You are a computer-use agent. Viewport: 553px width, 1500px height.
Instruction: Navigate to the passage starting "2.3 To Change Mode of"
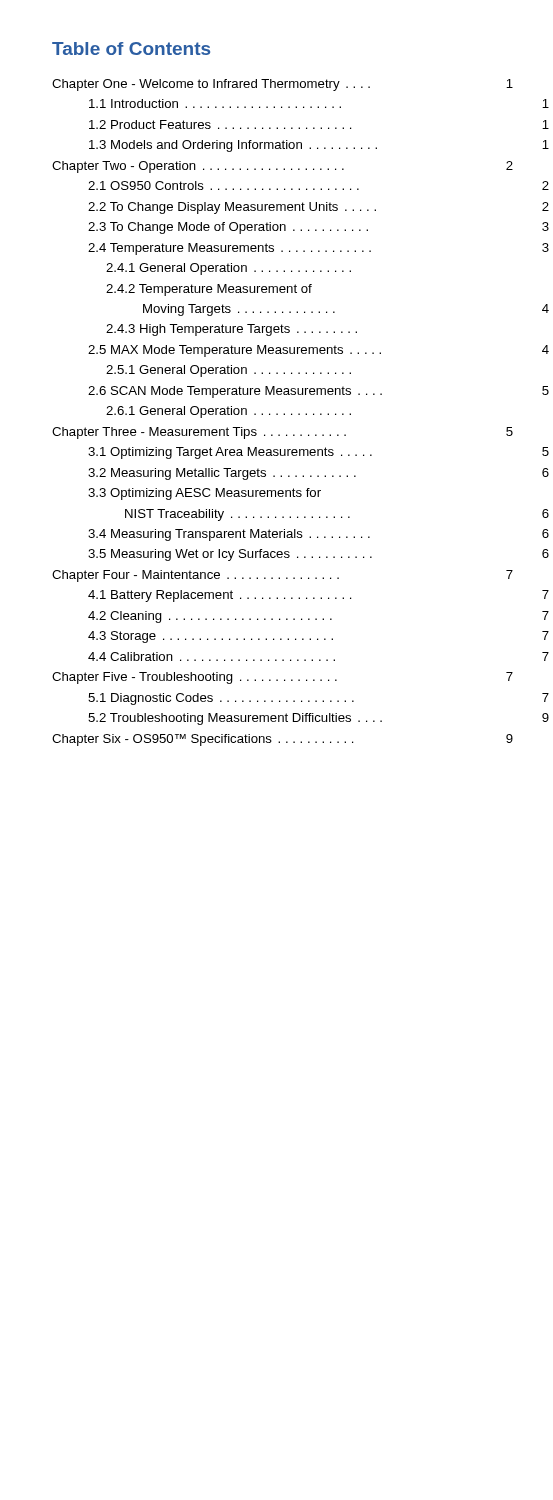point(319,227)
